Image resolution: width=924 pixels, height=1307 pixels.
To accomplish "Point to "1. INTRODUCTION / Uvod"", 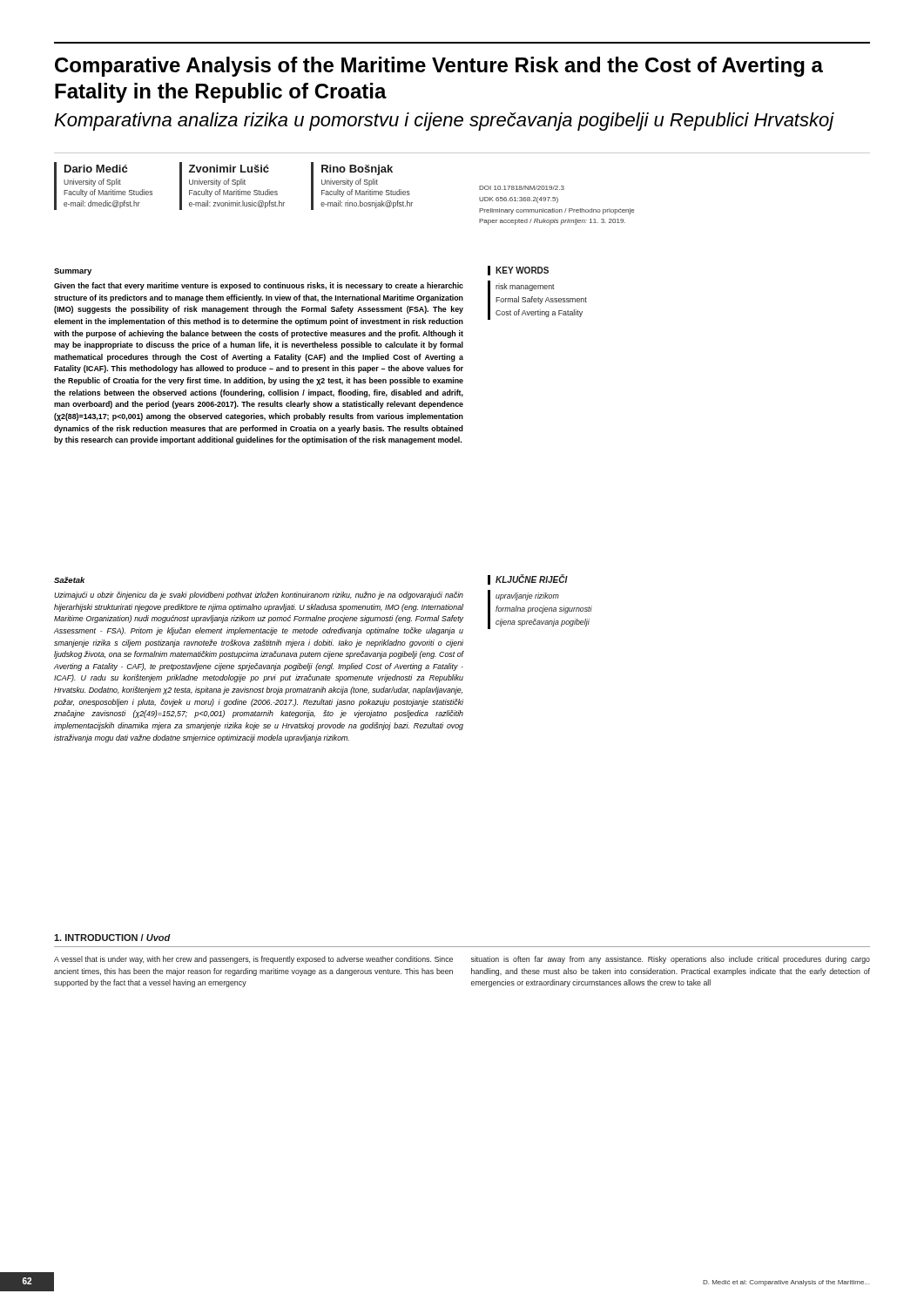I will pos(112,938).
